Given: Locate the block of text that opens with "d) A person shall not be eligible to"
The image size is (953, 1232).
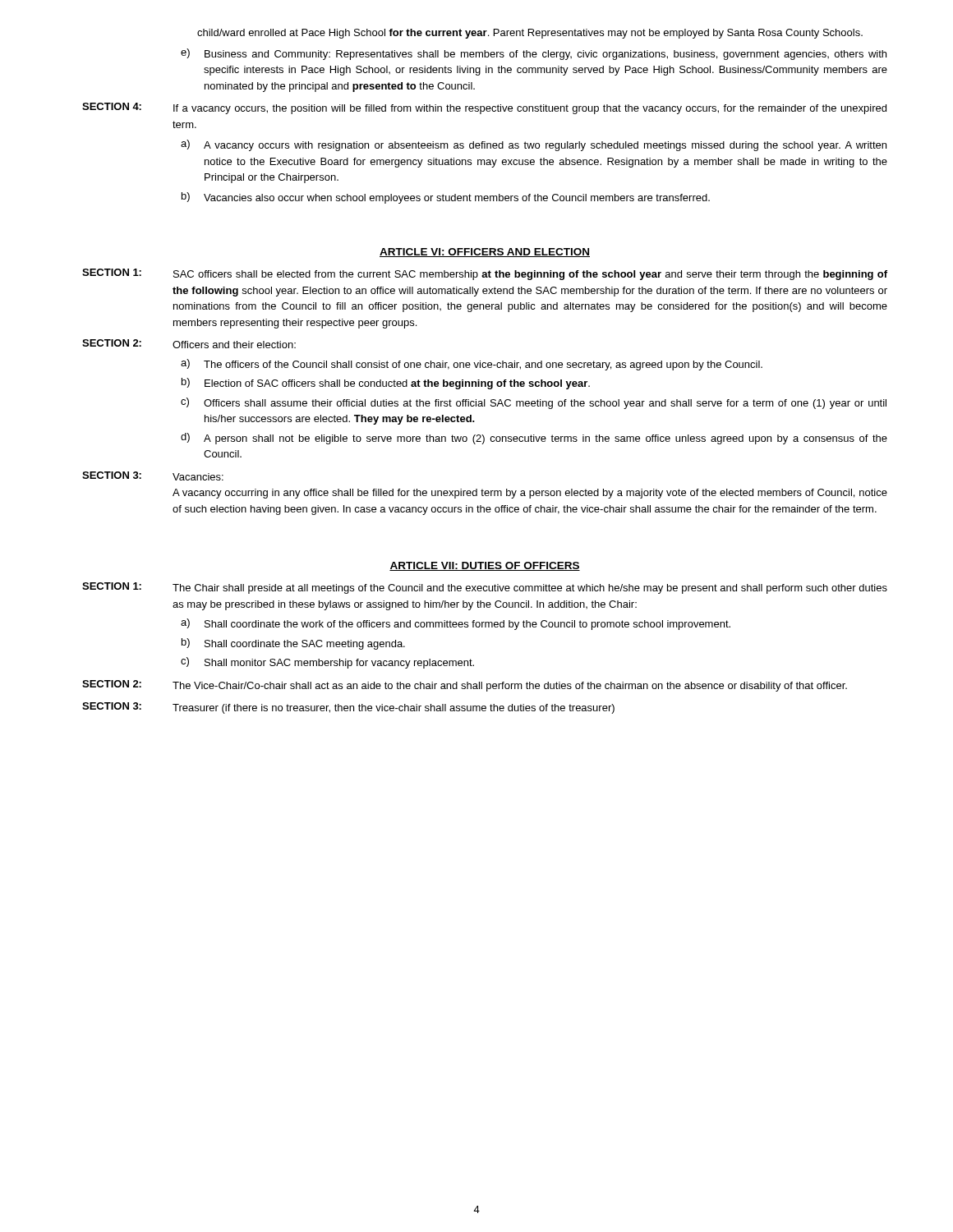Looking at the screenshot, I should 534,446.
